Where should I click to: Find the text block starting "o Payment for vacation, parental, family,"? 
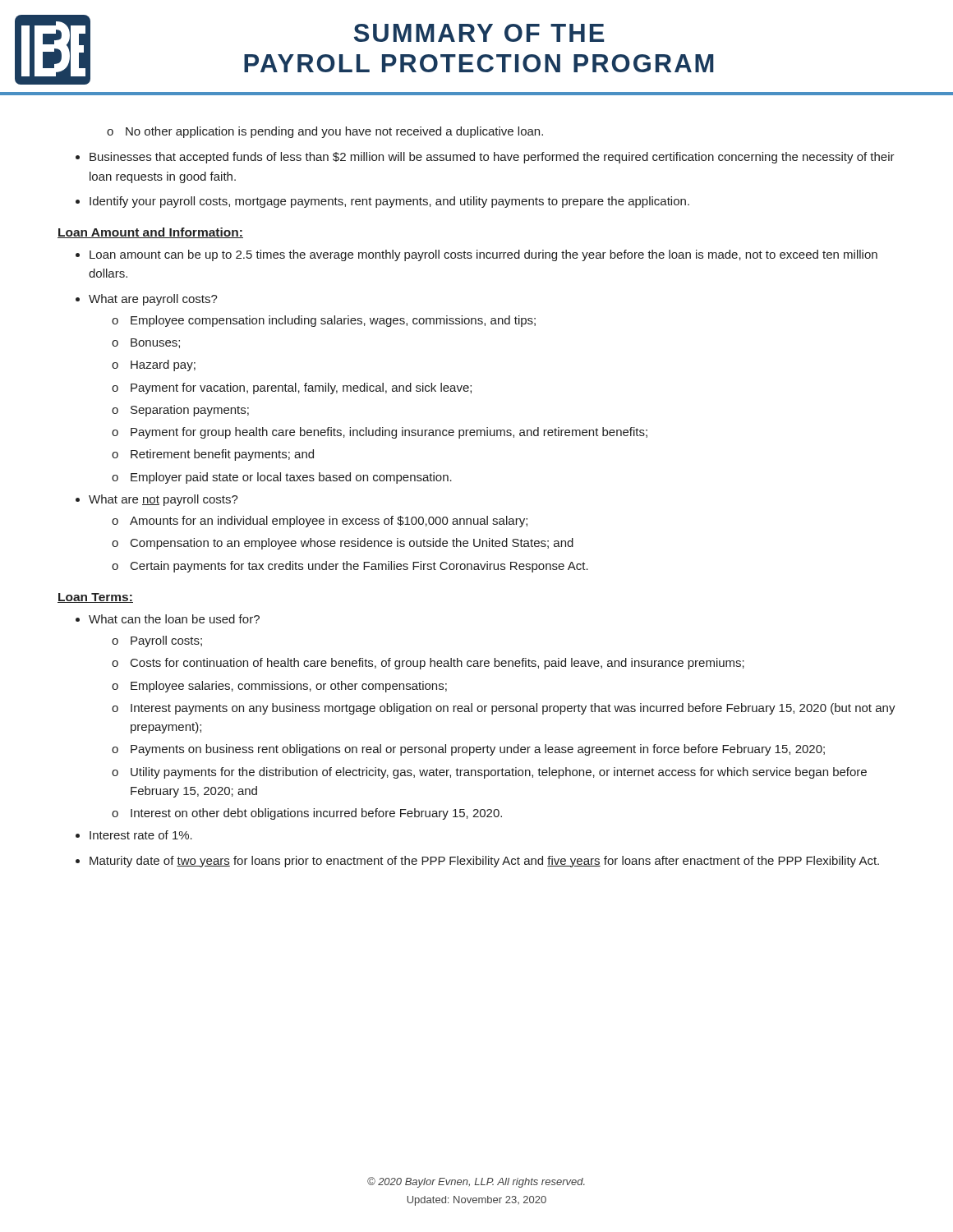tap(292, 387)
